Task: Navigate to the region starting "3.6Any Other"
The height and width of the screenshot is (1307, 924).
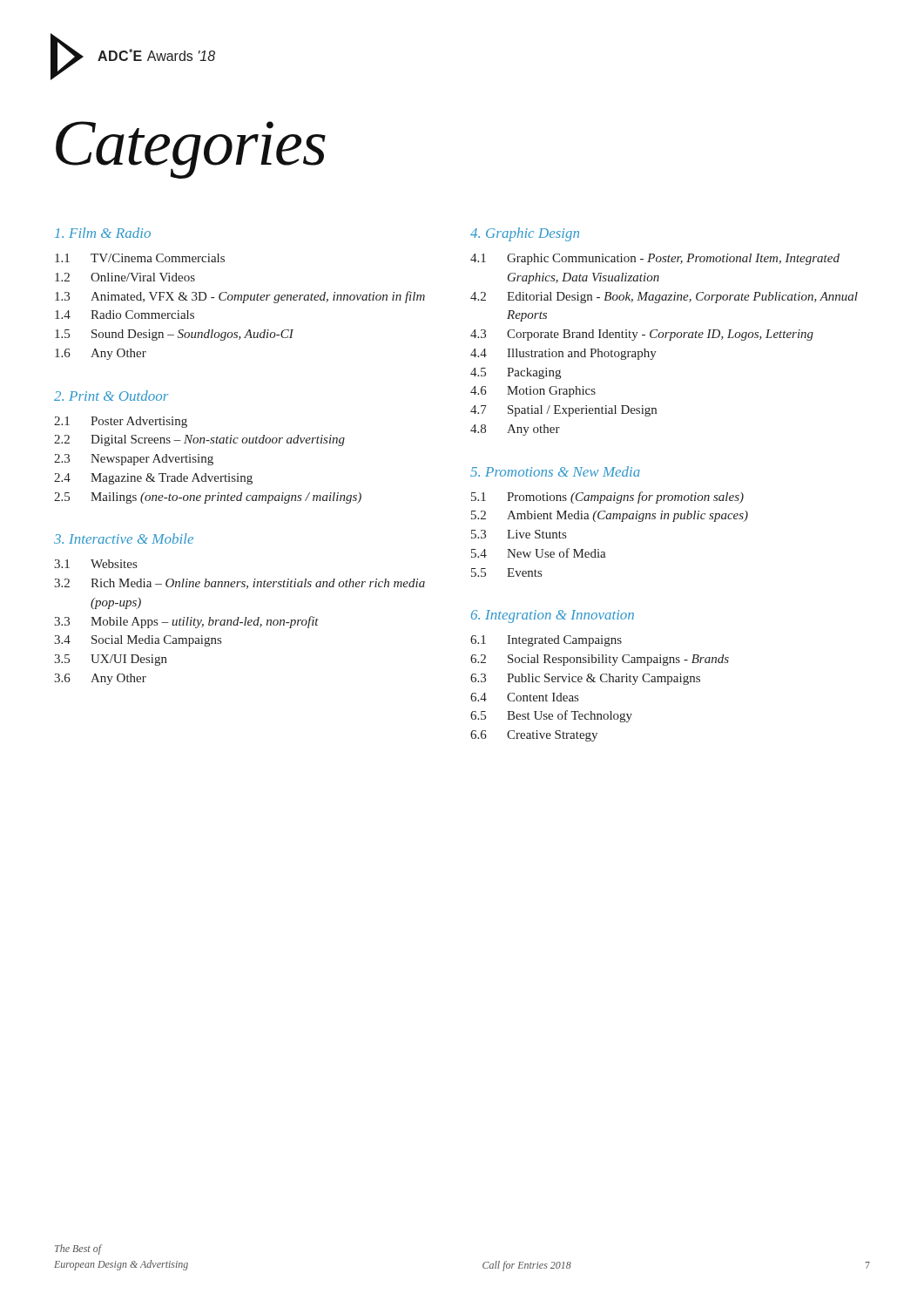Action: 100,678
